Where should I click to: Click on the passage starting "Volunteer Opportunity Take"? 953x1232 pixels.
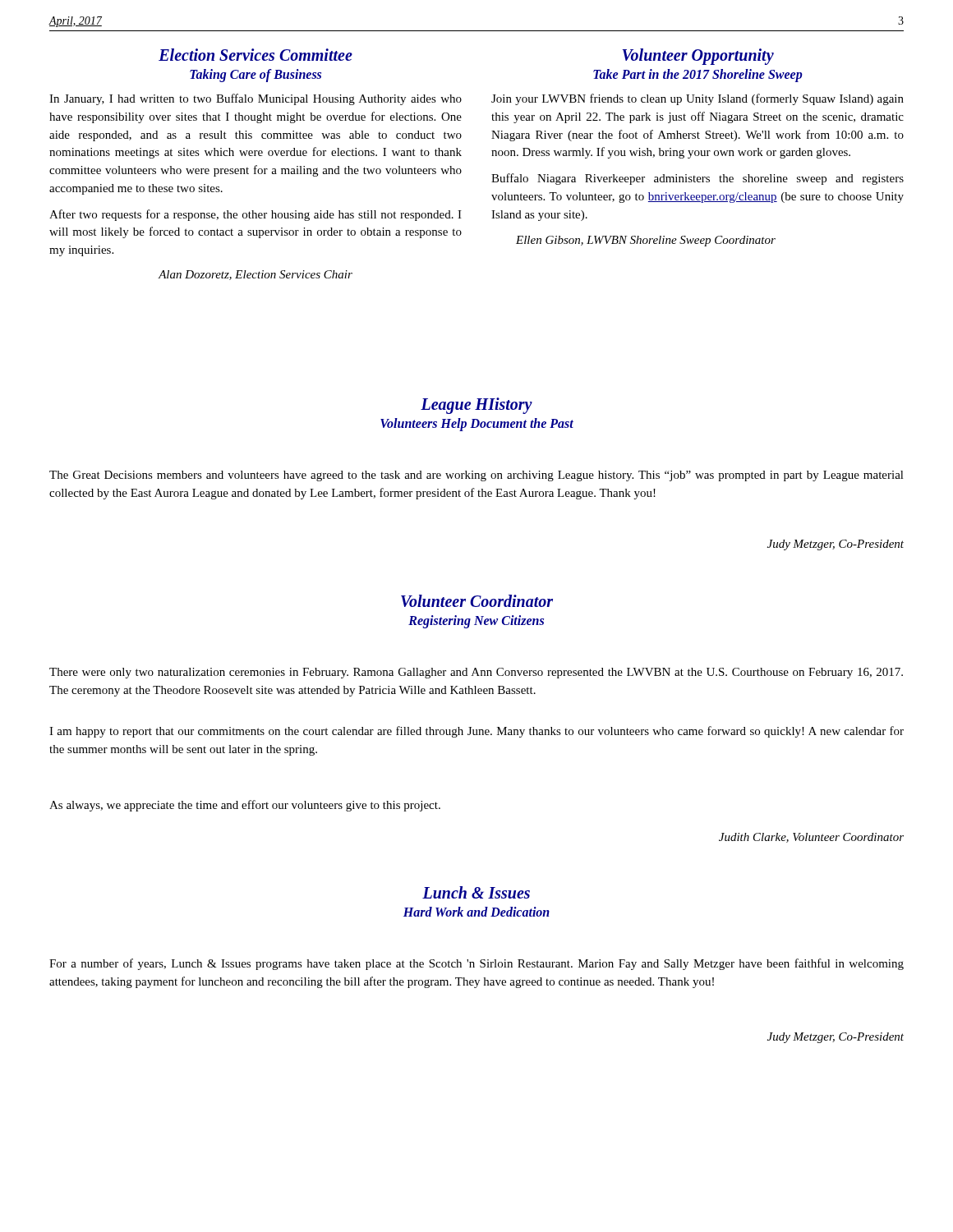pyautogui.click(x=698, y=64)
